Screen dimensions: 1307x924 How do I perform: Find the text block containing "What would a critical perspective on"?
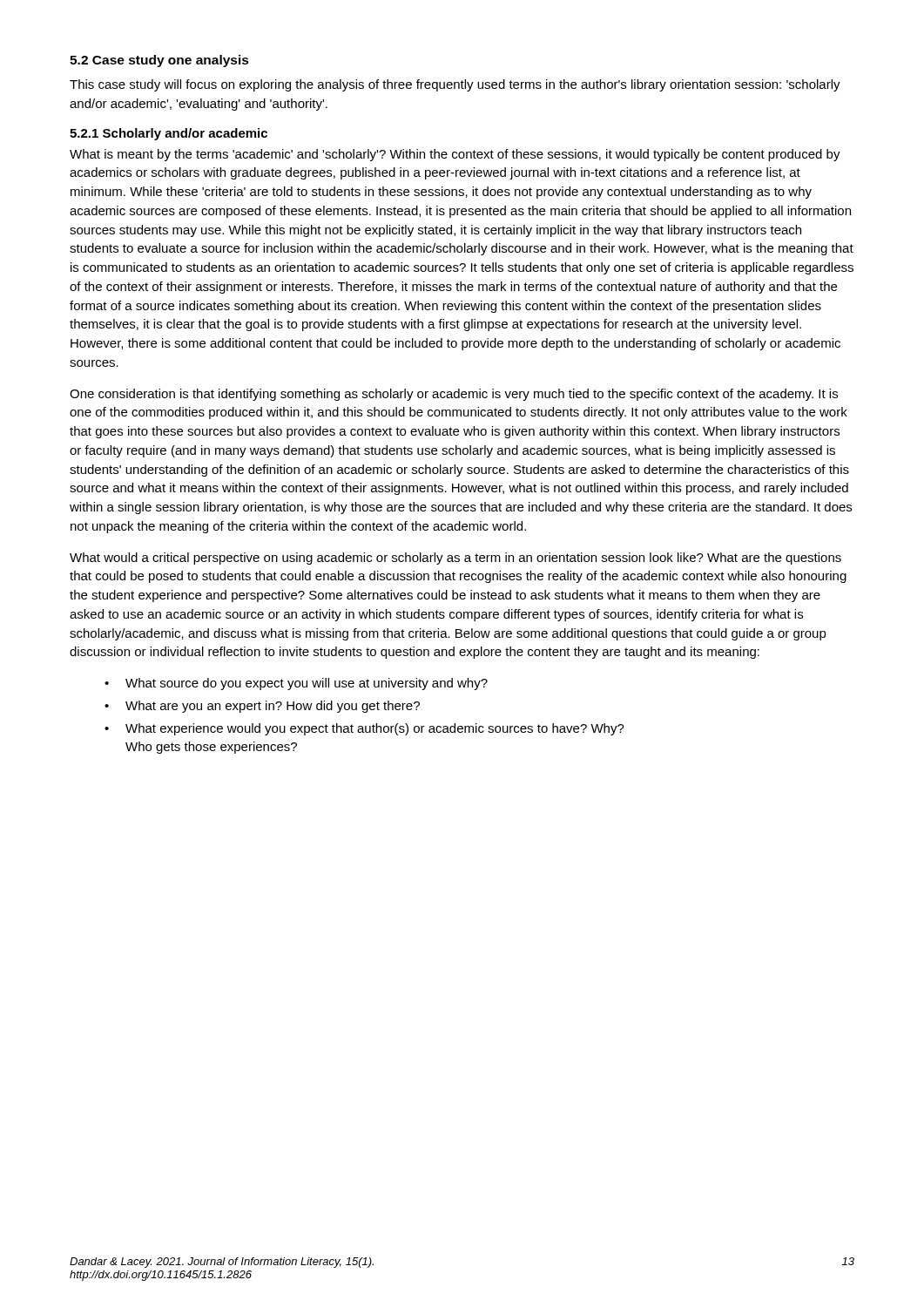click(x=458, y=604)
